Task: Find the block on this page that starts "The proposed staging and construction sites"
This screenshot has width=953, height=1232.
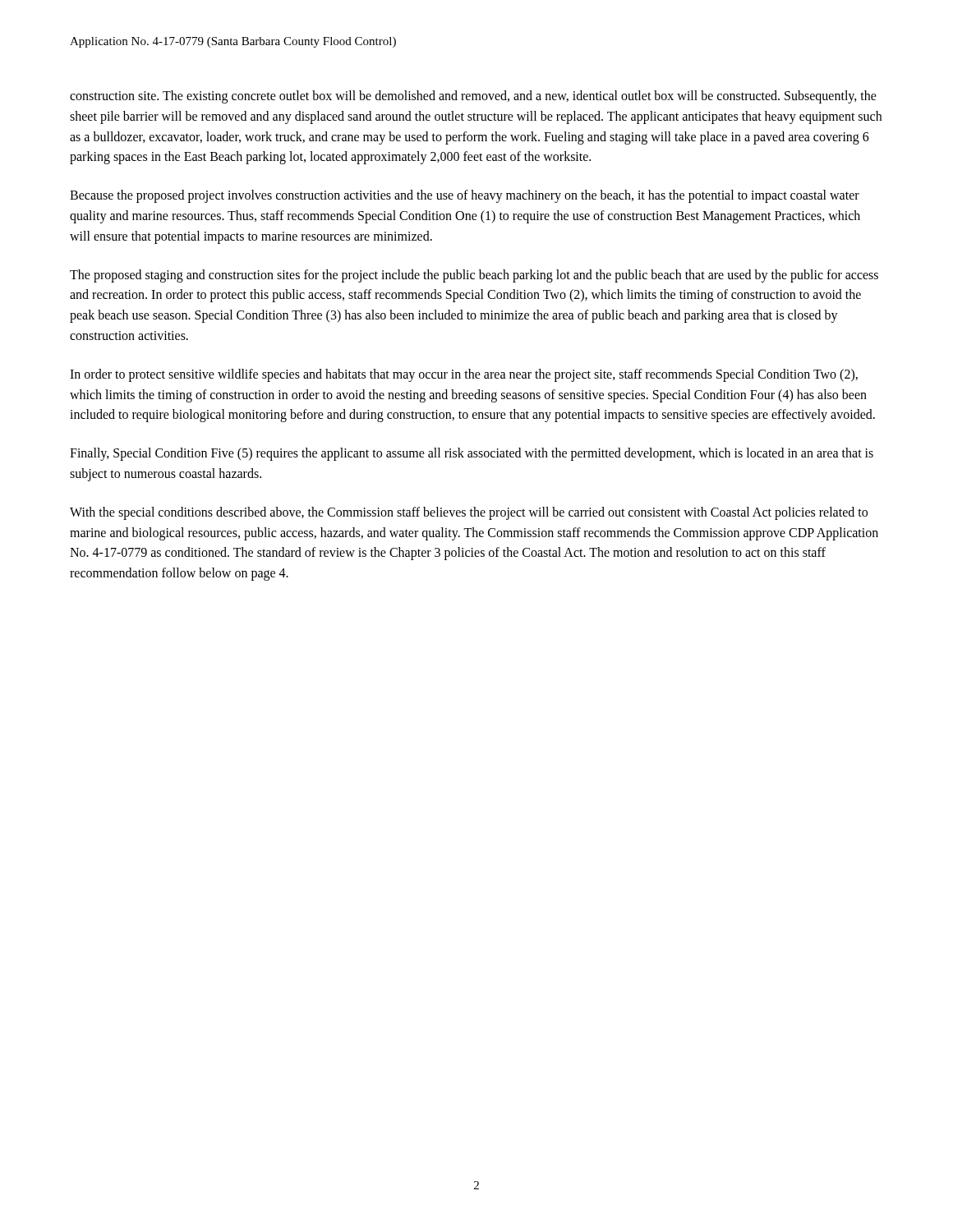Action: 474,305
